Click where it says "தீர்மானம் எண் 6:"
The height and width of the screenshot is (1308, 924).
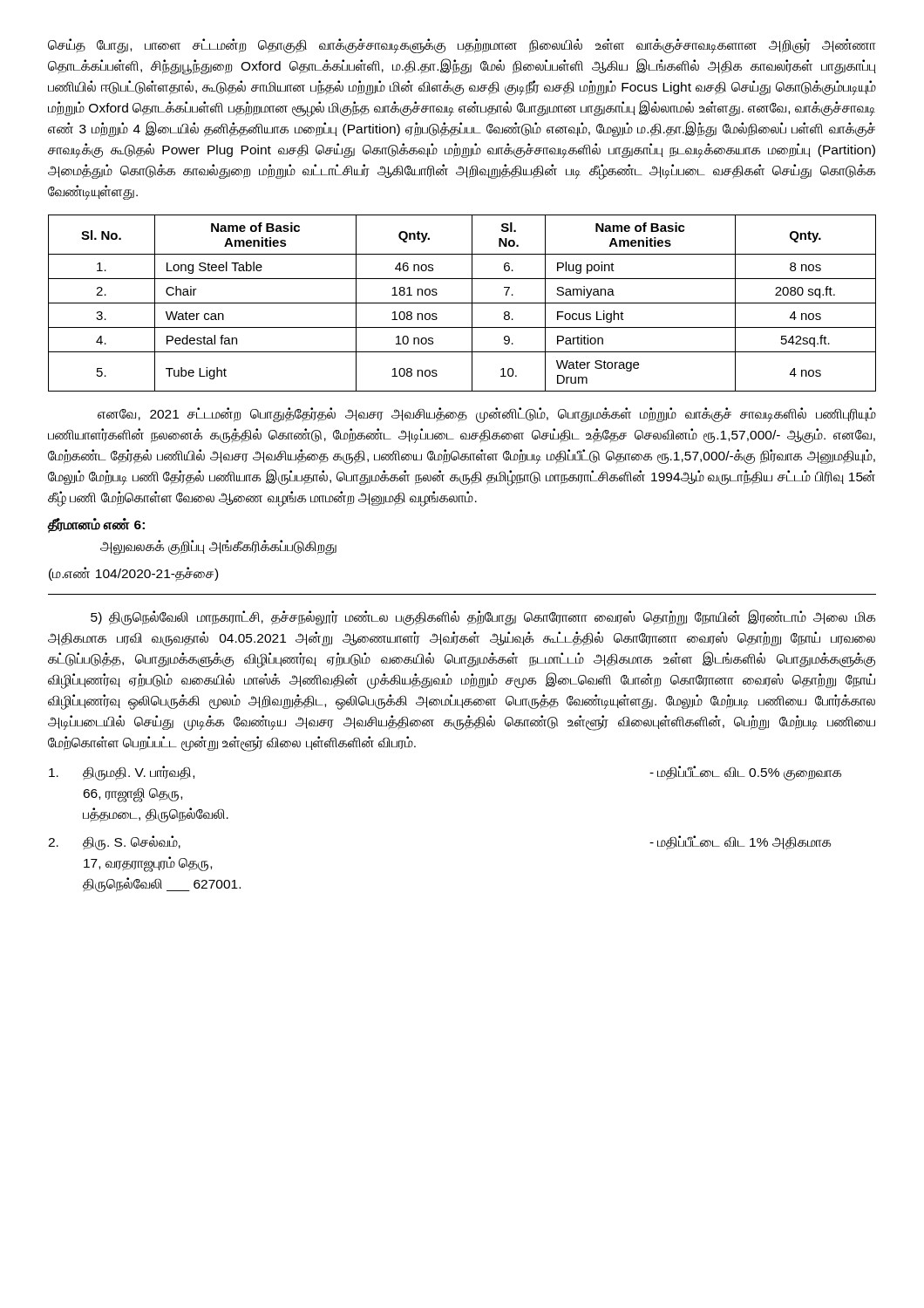click(97, 525)
